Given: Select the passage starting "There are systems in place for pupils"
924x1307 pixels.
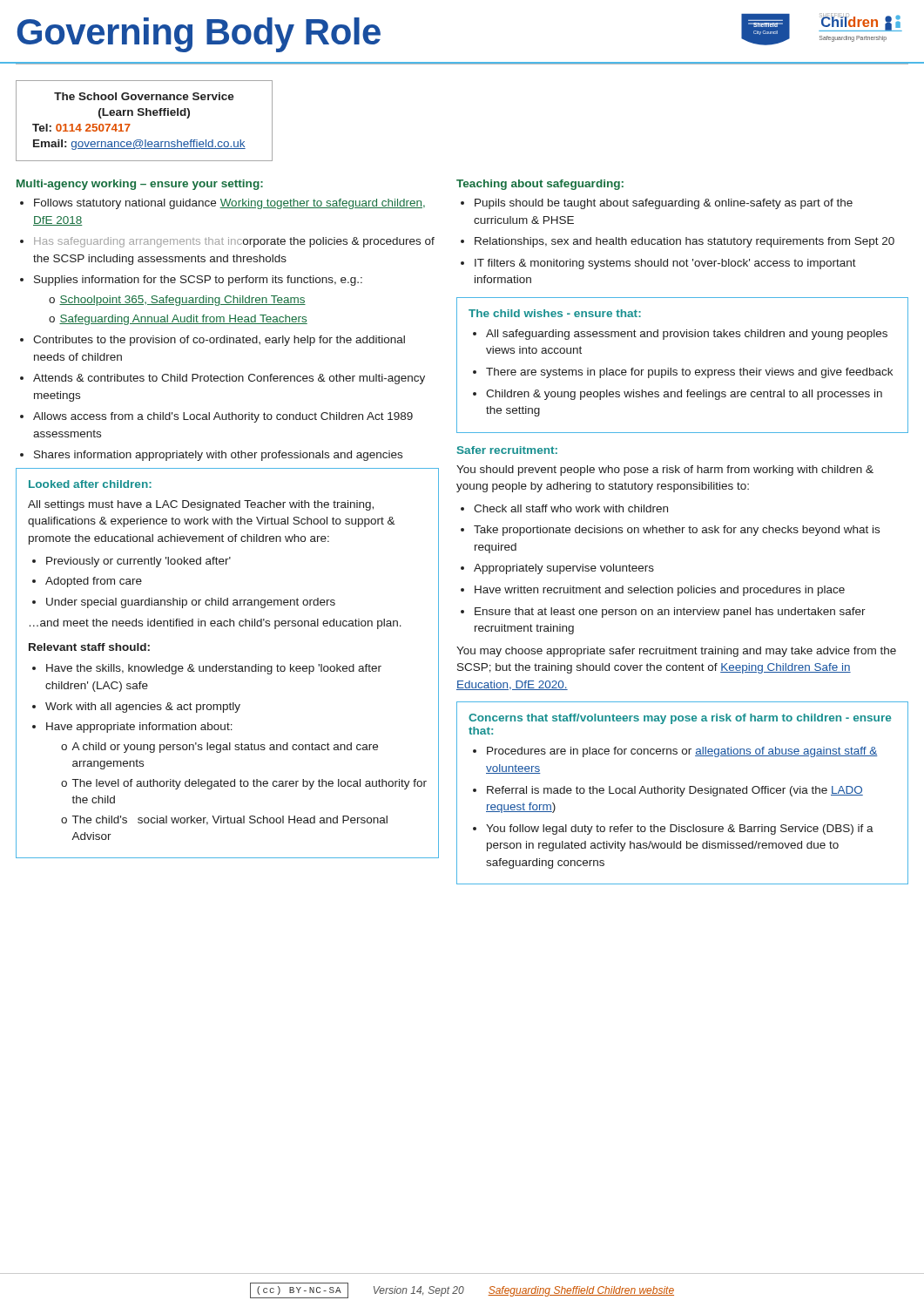Looking at the screenshot, I should 689,372.
